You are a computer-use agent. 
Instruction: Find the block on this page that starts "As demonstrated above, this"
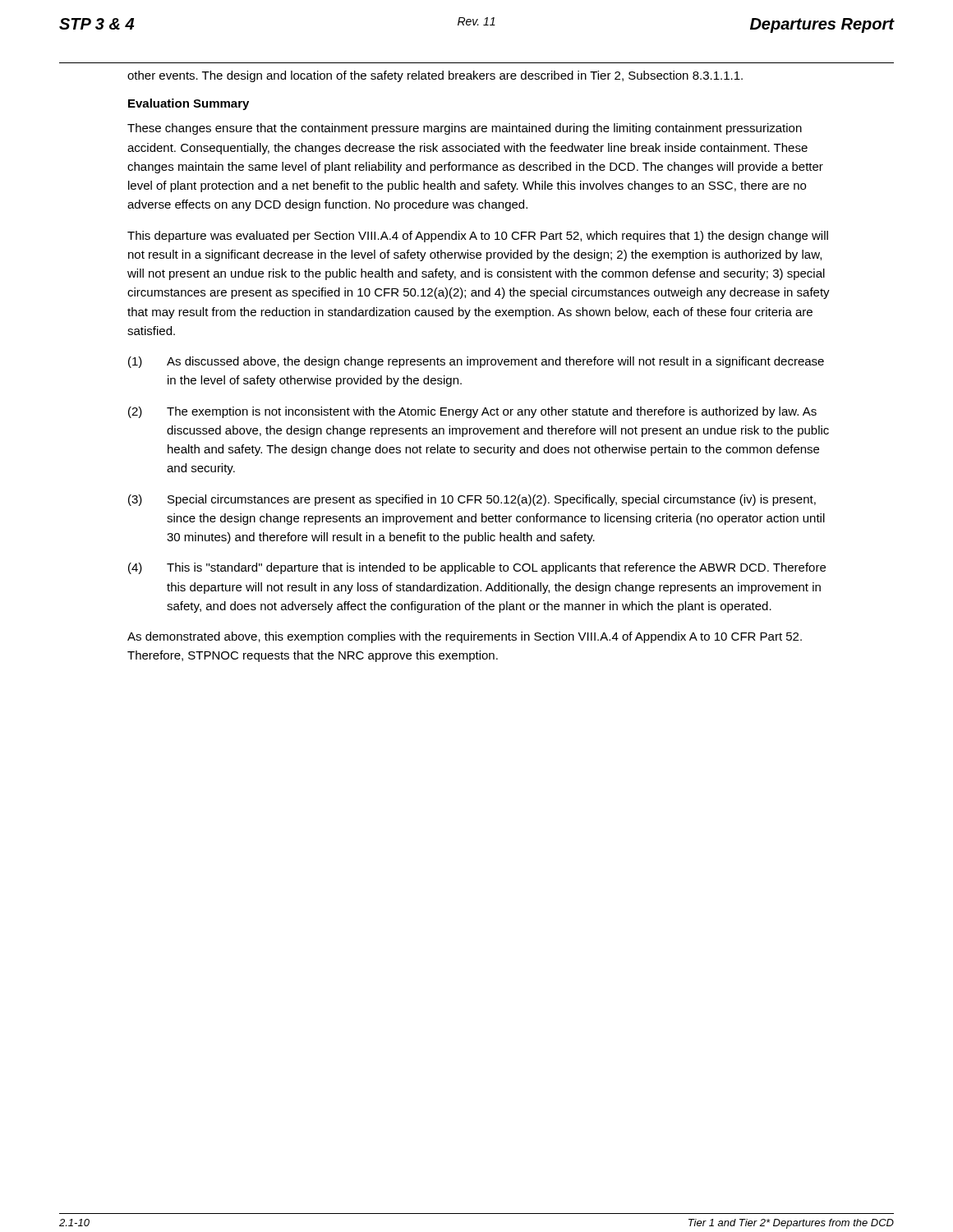465,646
